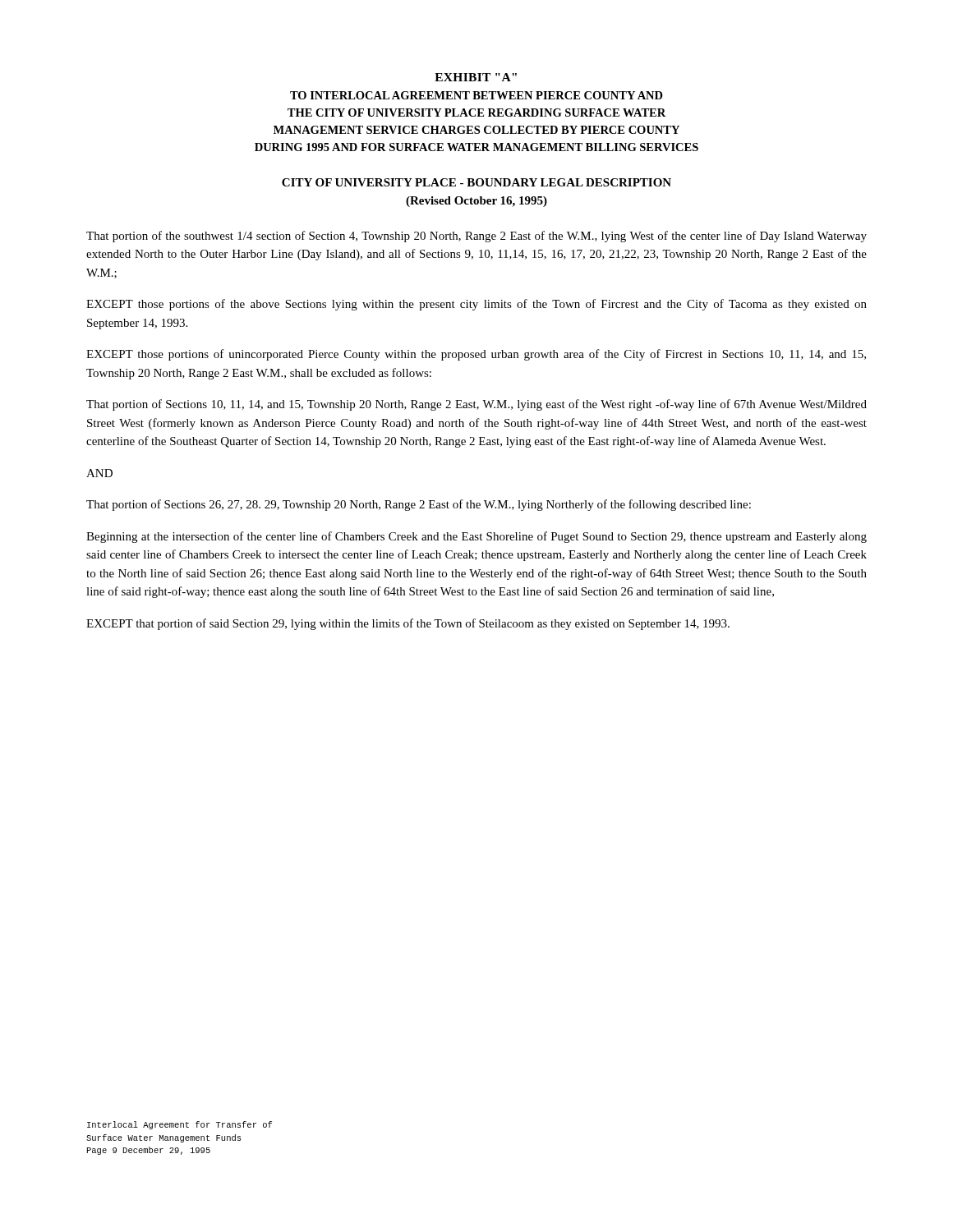This screenshot has height=1232, width=953.
Task: Point to the text block starting "EXCEPT those portions of unincorporated Pierce County"
Action: pyautogui.click(x=476, y=363)
